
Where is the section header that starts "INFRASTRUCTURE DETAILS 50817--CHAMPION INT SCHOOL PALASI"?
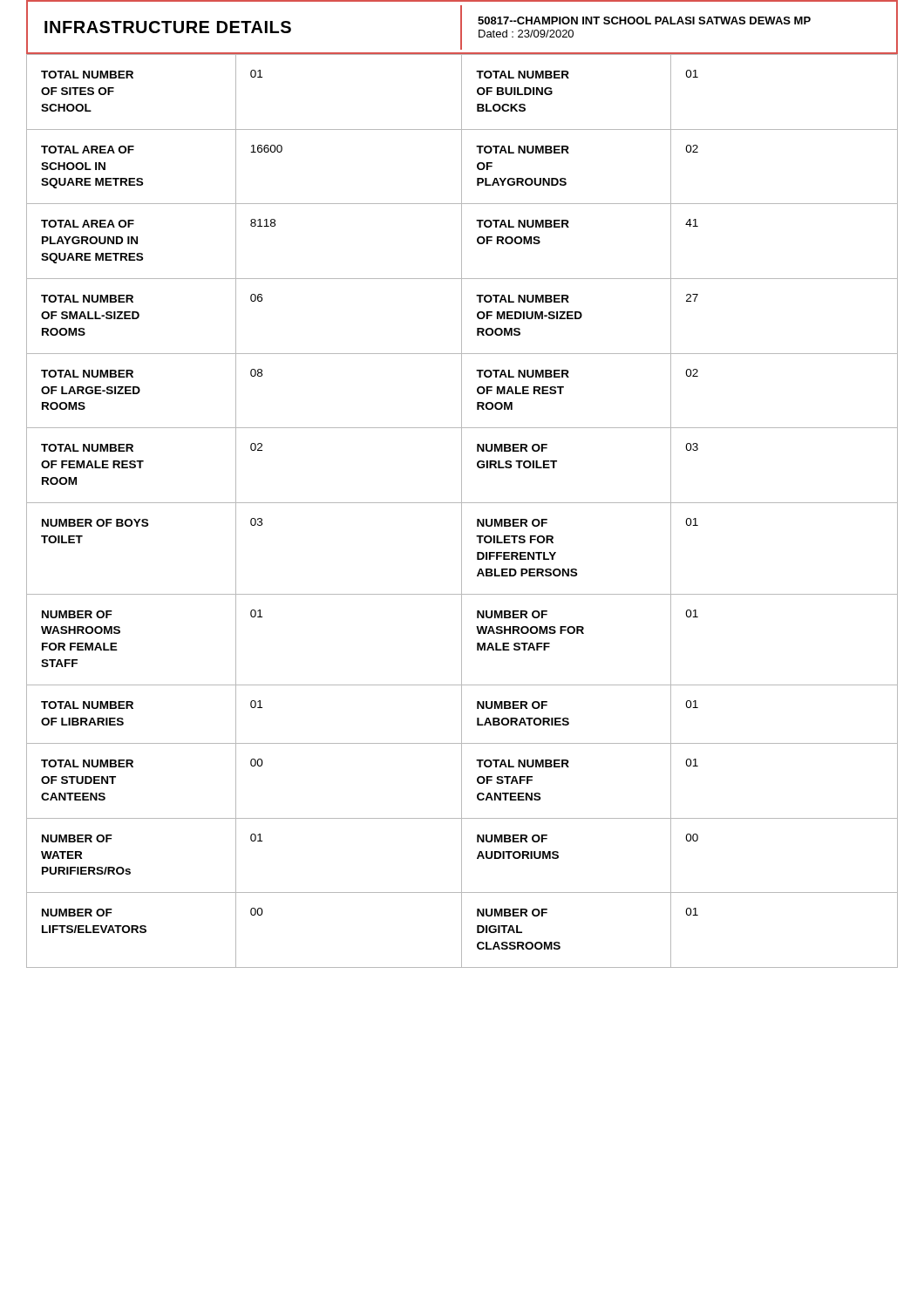tap(462, 27)
